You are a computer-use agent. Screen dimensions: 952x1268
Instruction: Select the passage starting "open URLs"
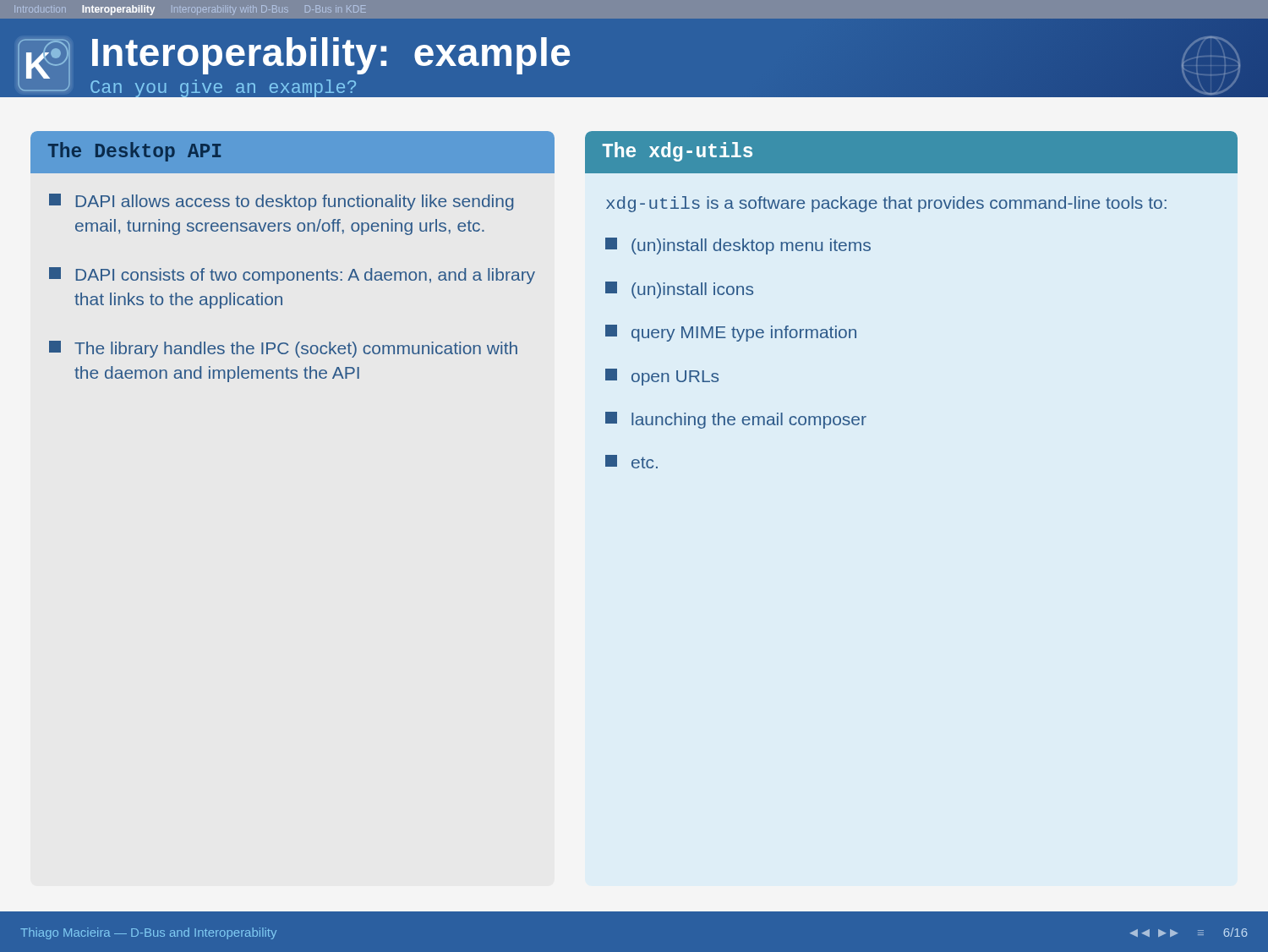[662, 376]
